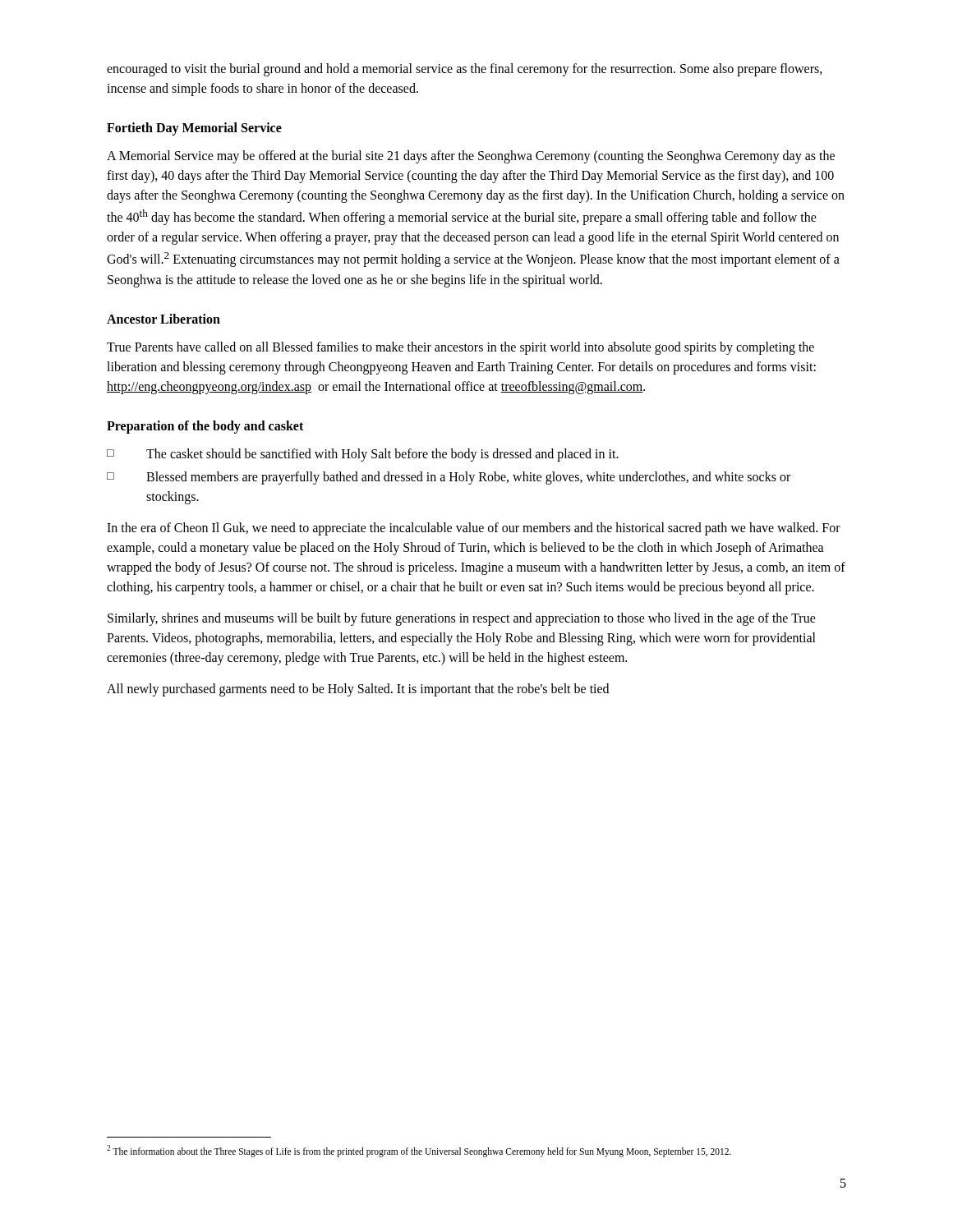953x1232 pixels.
Task: Find the element starting "□ The casket should be"
Action: click(476, 454)
